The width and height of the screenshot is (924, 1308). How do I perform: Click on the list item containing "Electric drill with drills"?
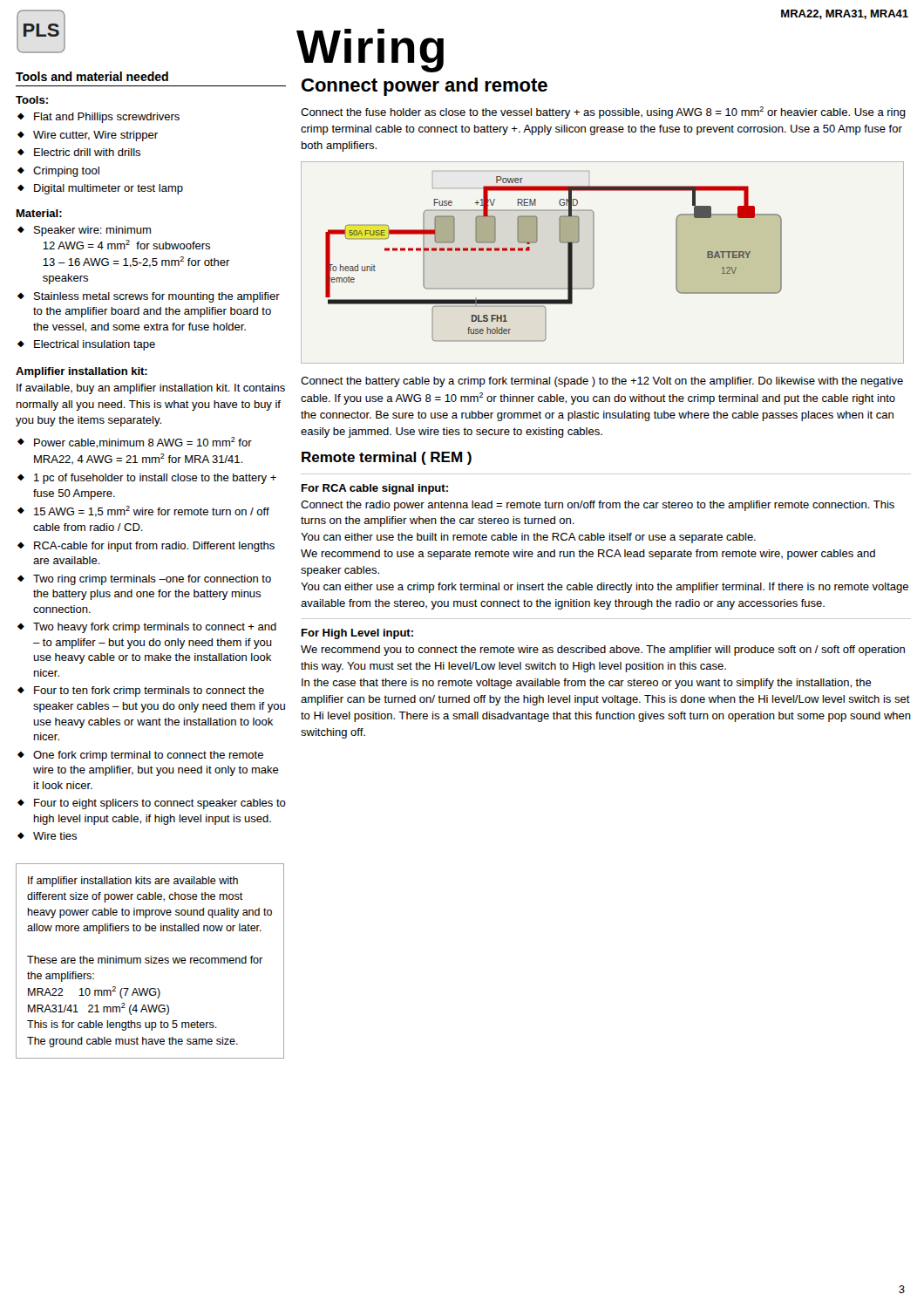coord(87,152)
